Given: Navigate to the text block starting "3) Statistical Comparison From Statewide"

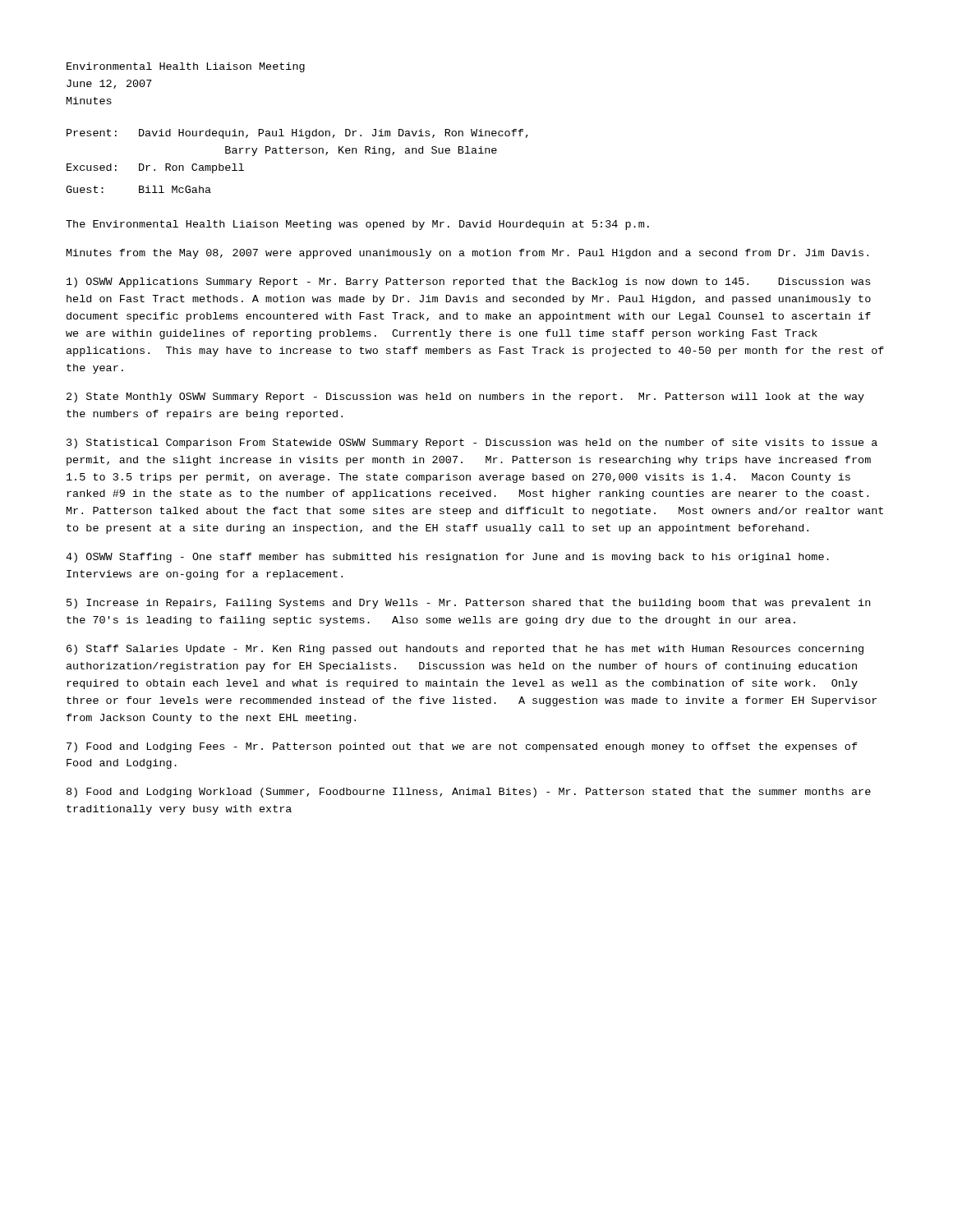Looking at the screenshot, I should pos(475,486).
